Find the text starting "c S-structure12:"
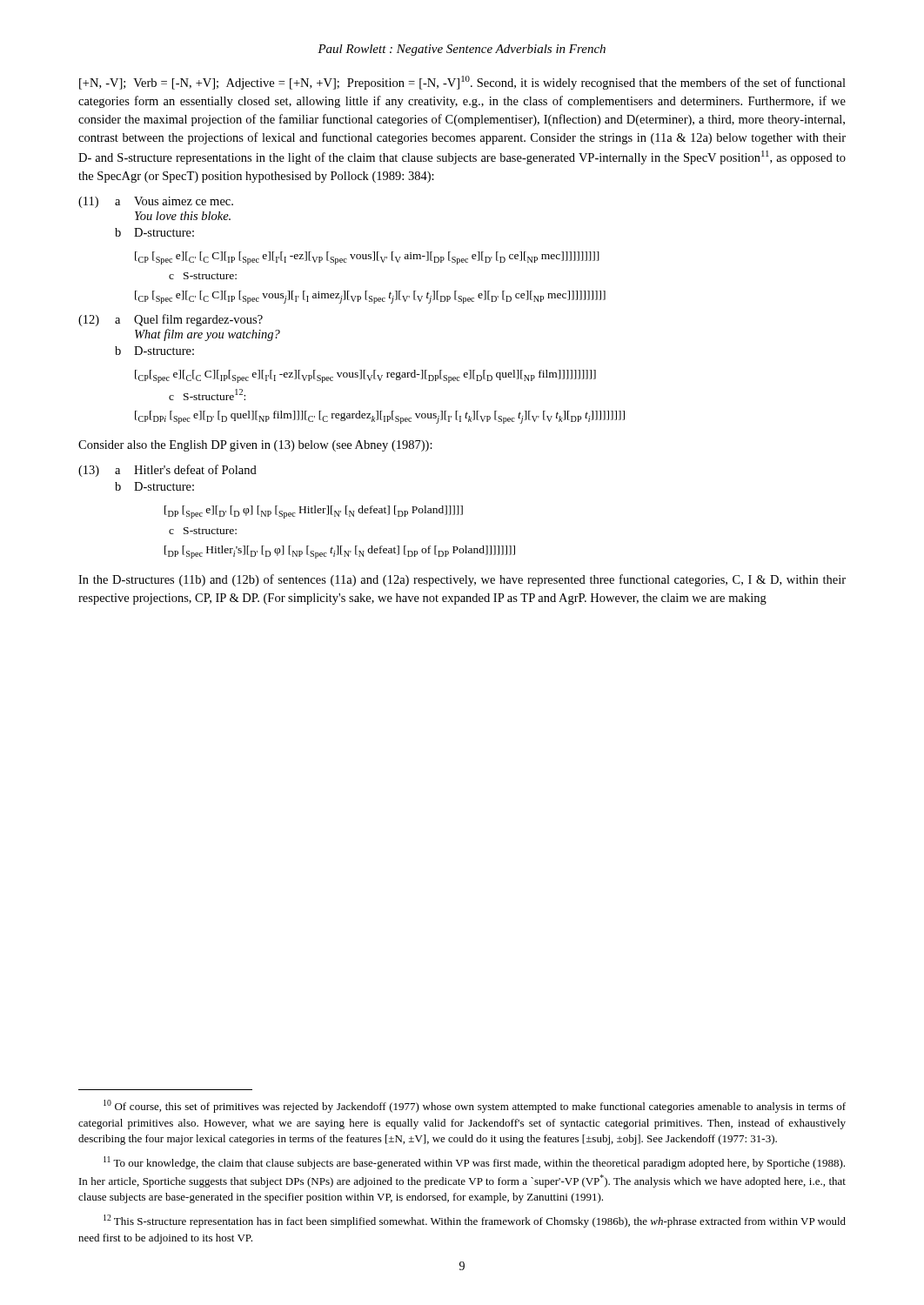Viewport: 924px width, 1305px height. click(208, 394)
